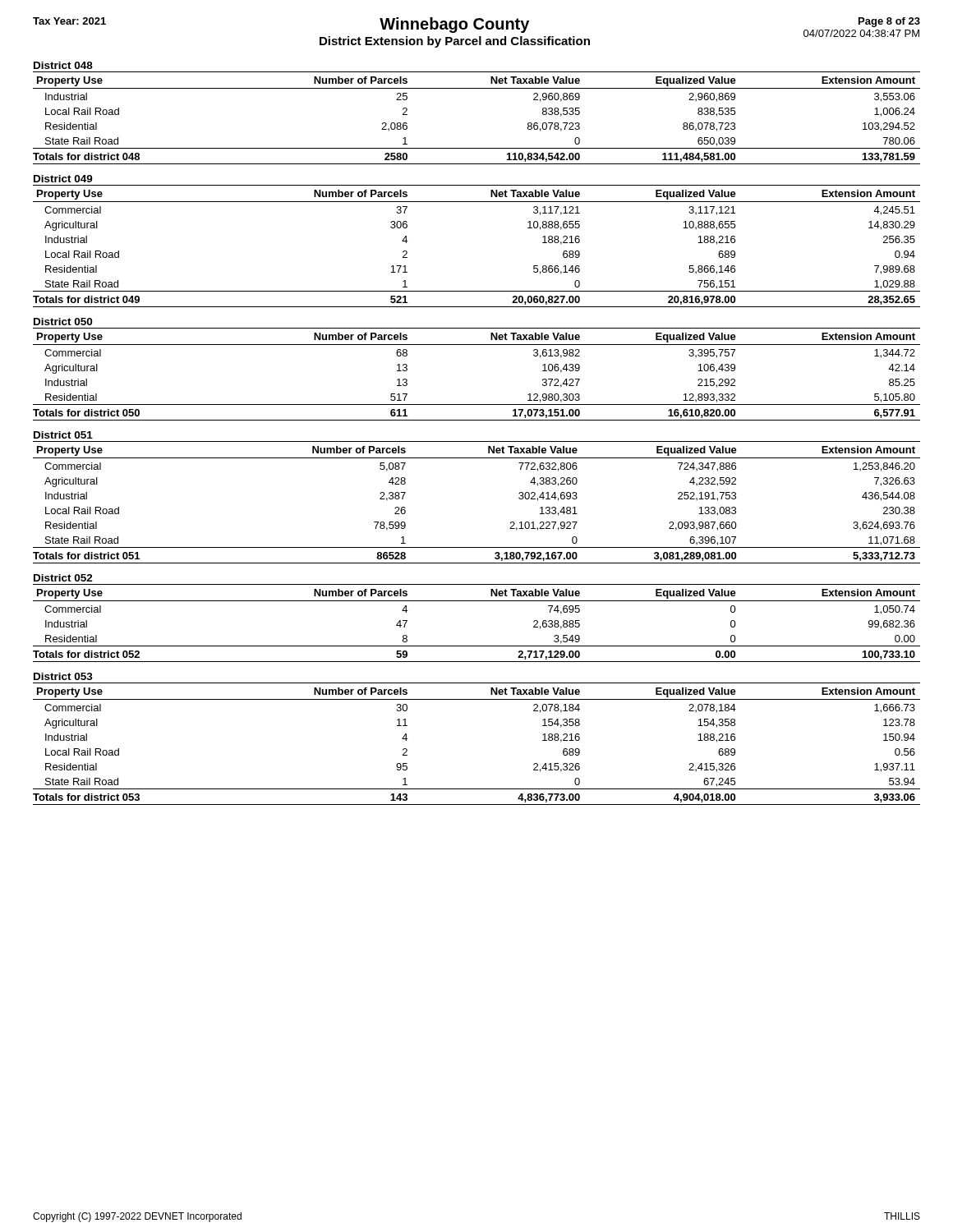Locate the text "District 053"
This screenshot has height=1232, width=953.
(63, 676)
